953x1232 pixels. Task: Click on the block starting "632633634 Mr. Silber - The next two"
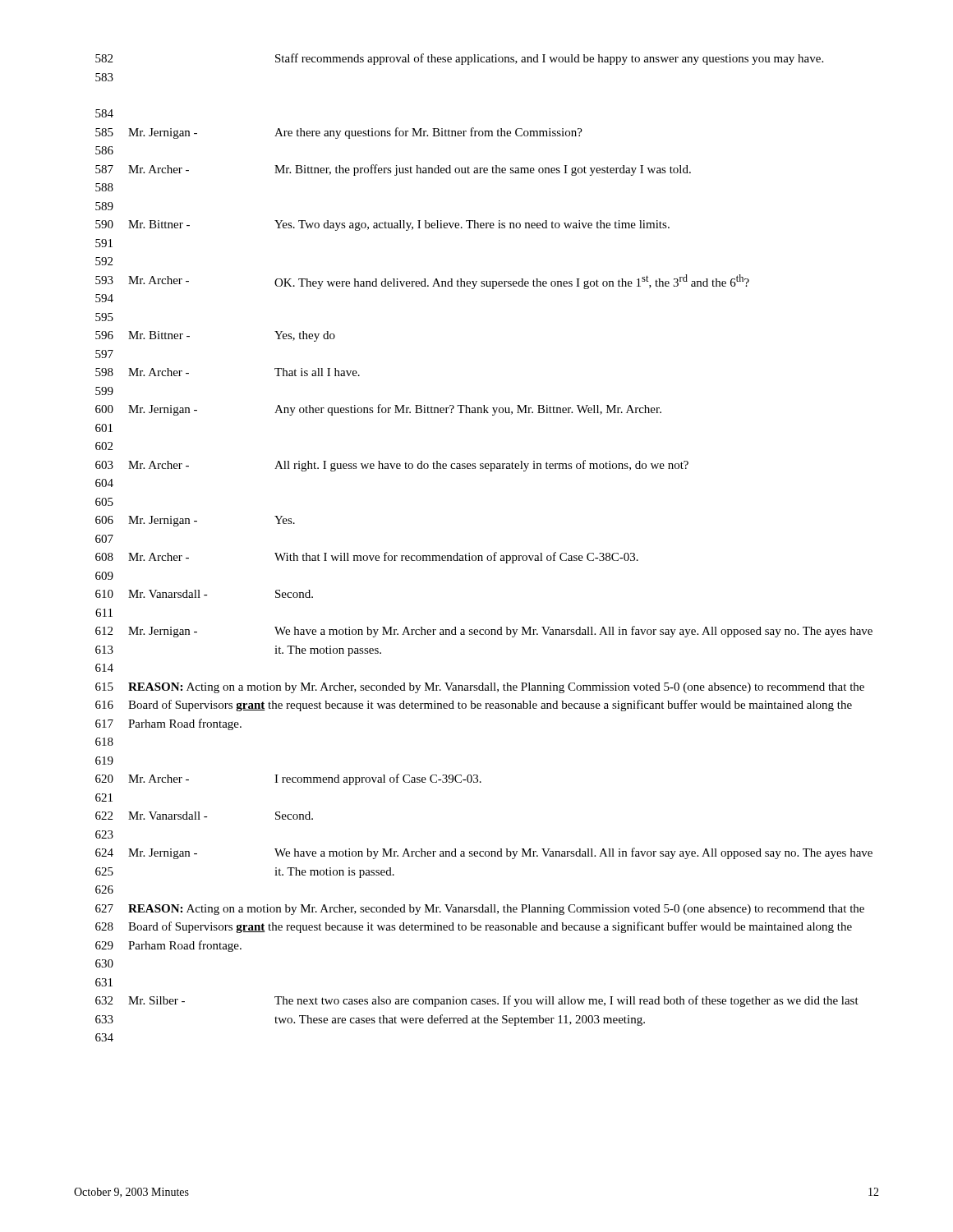point(476,1019)
